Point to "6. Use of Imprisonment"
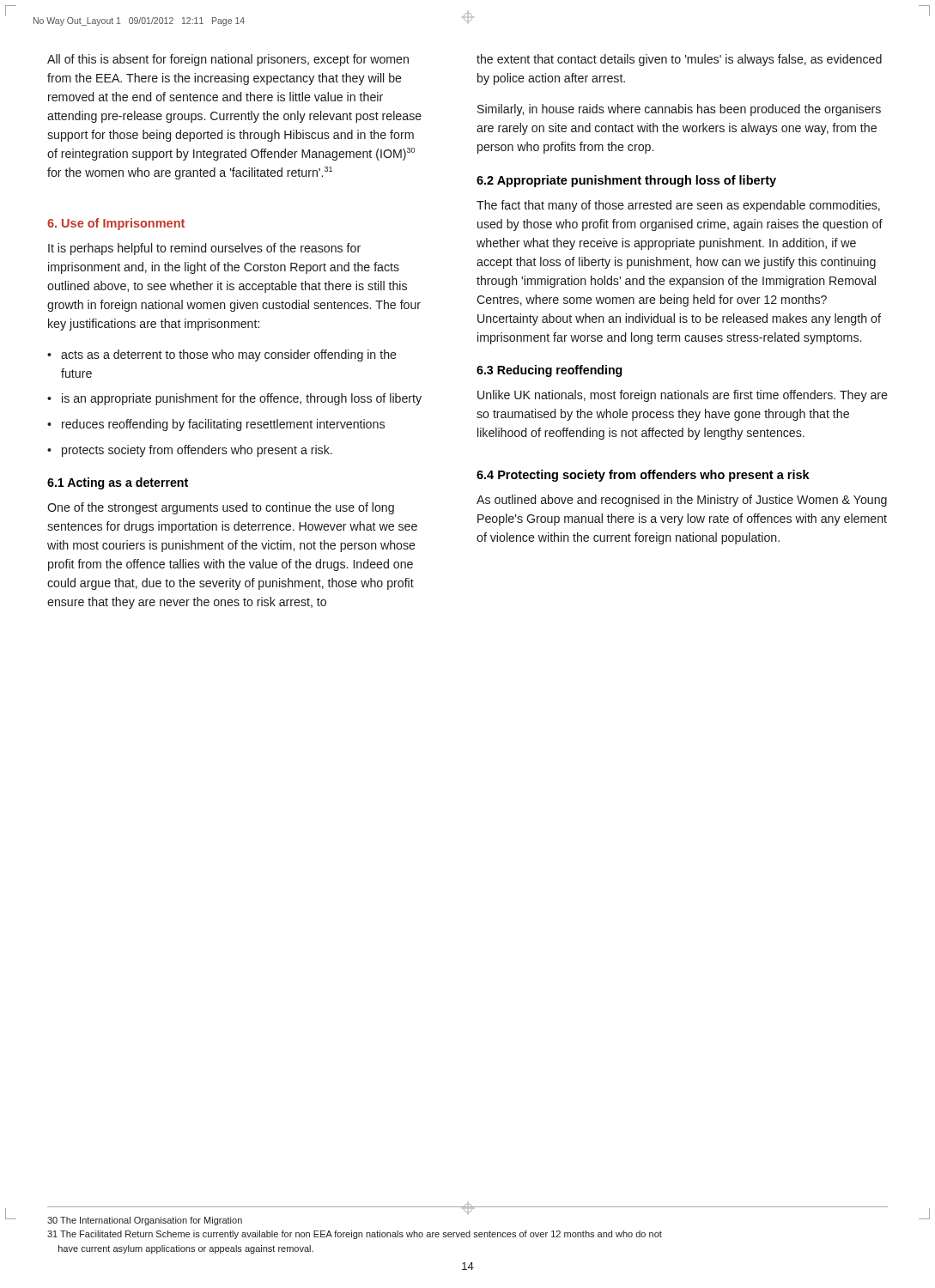The height and width of the screenshot is (1288, 935). point(116,223)
